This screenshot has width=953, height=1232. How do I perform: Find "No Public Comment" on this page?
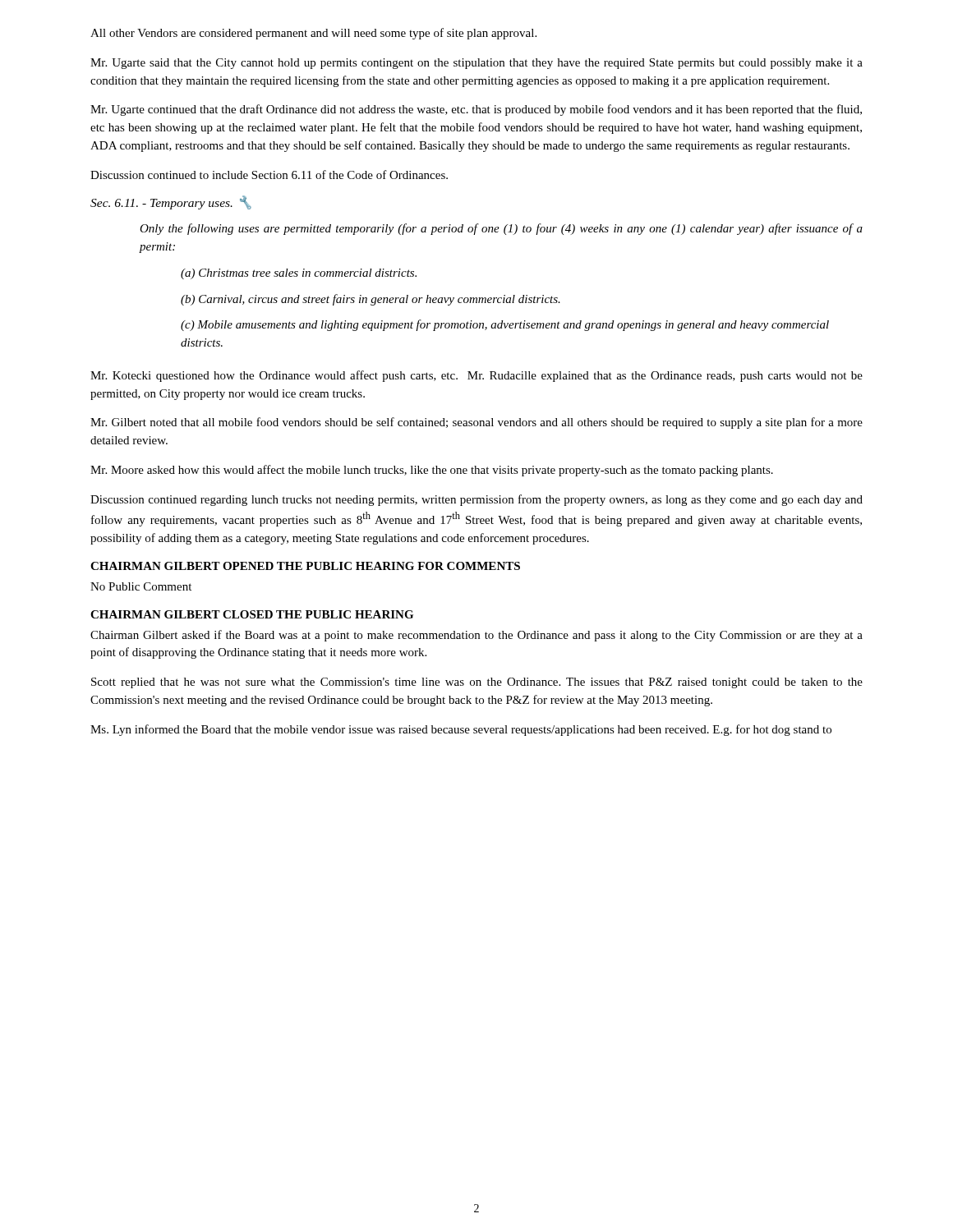pos(141,586)
